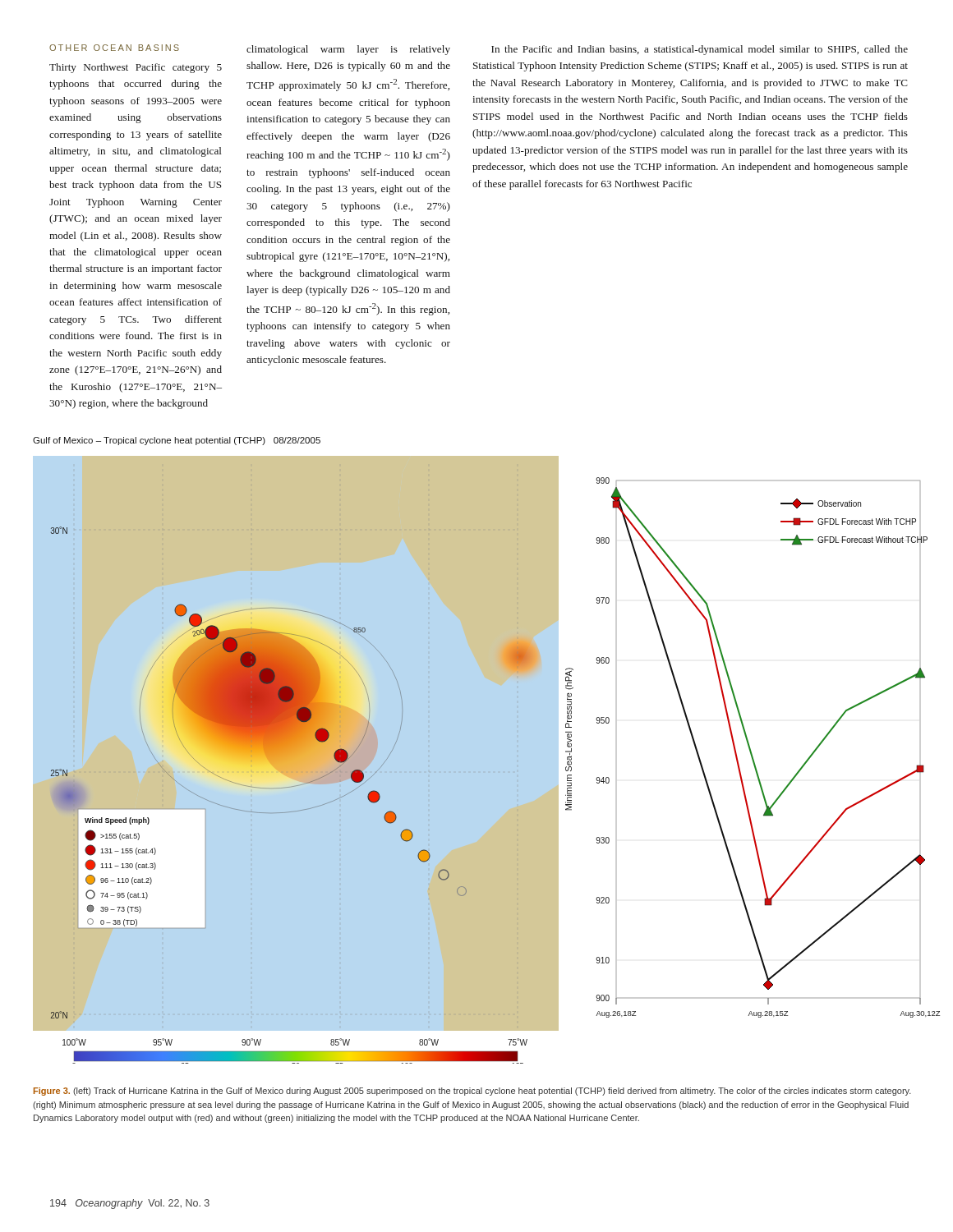Locate the block of text that opens with "In the Pacific and Indian basins, a"
The height and width of the screenshot is (1232, 953).
690,116
